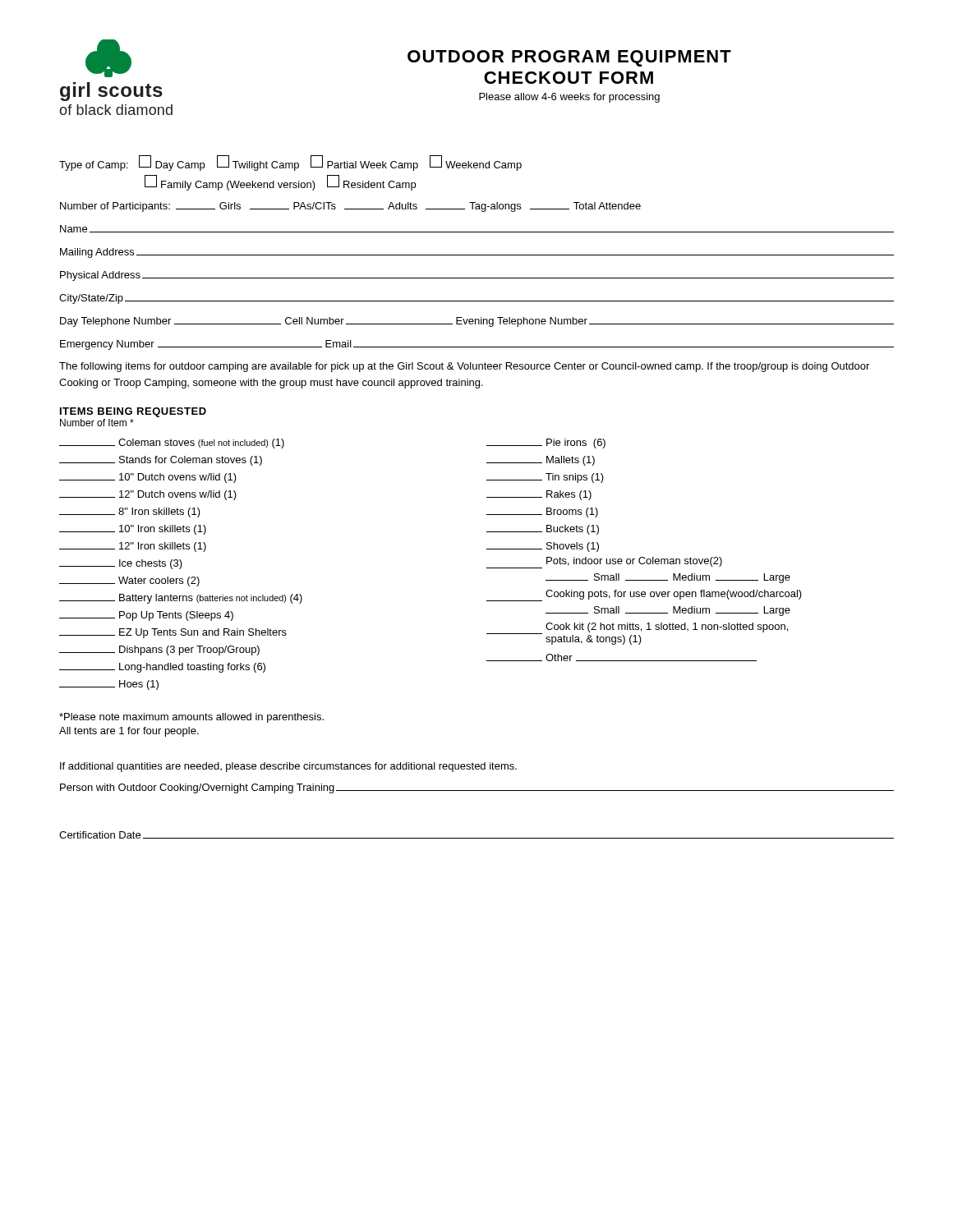Find "CHECKOUT FORM" on this page

click(x=569, y=78)
